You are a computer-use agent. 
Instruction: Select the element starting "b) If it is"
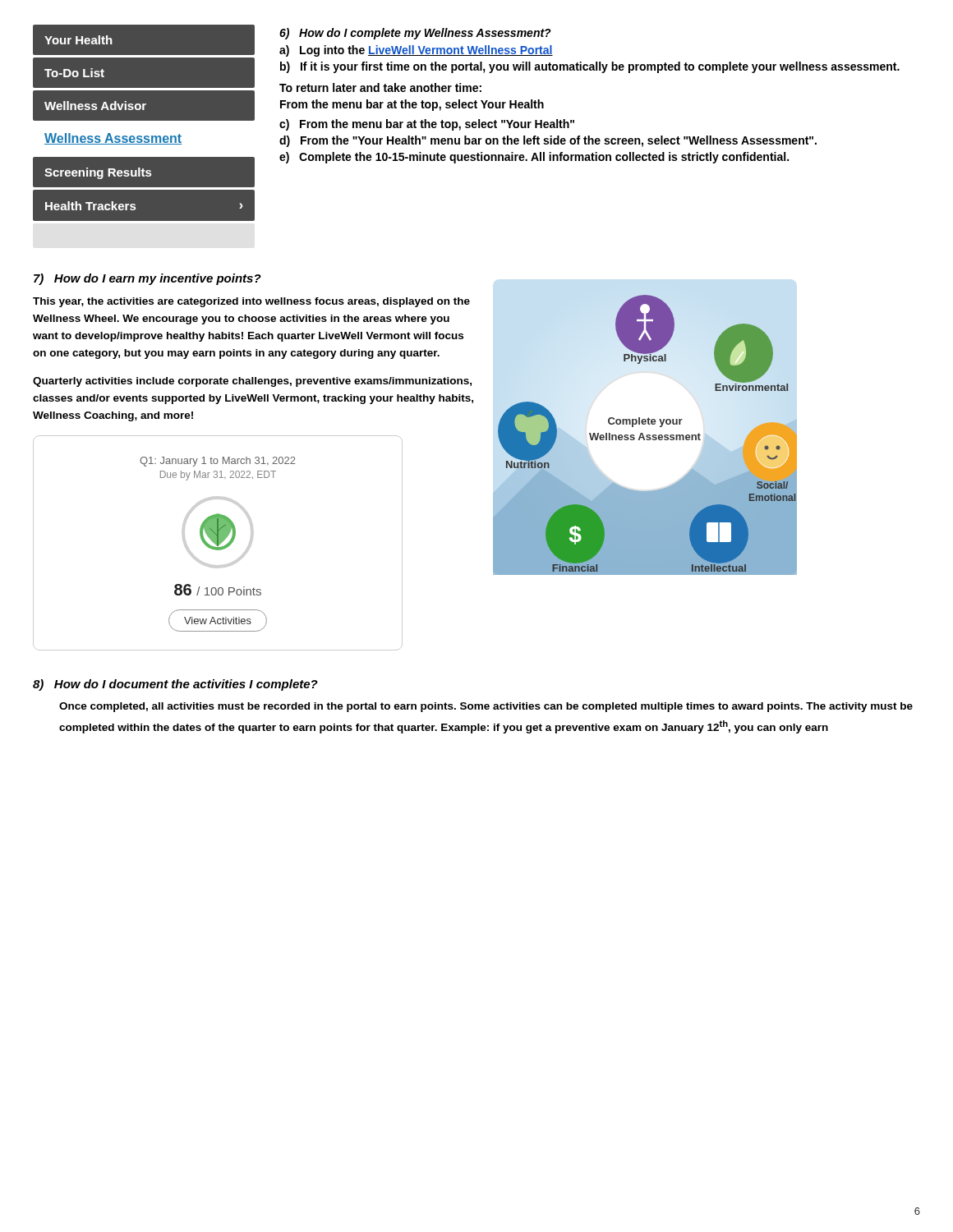pos(590,67)
